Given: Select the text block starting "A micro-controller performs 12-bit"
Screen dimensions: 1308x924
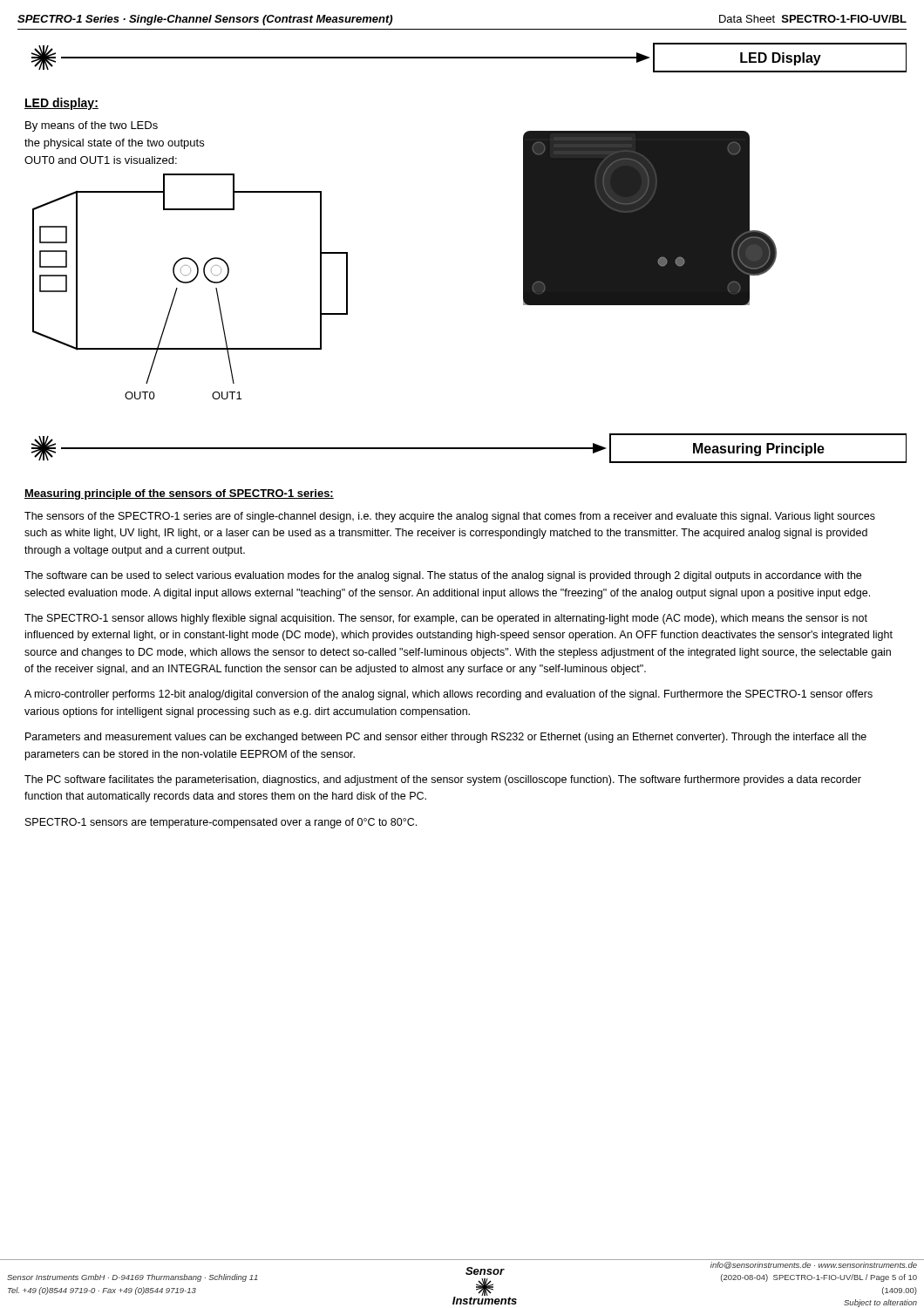Looking at the screenshot, I should click(449, 703).
